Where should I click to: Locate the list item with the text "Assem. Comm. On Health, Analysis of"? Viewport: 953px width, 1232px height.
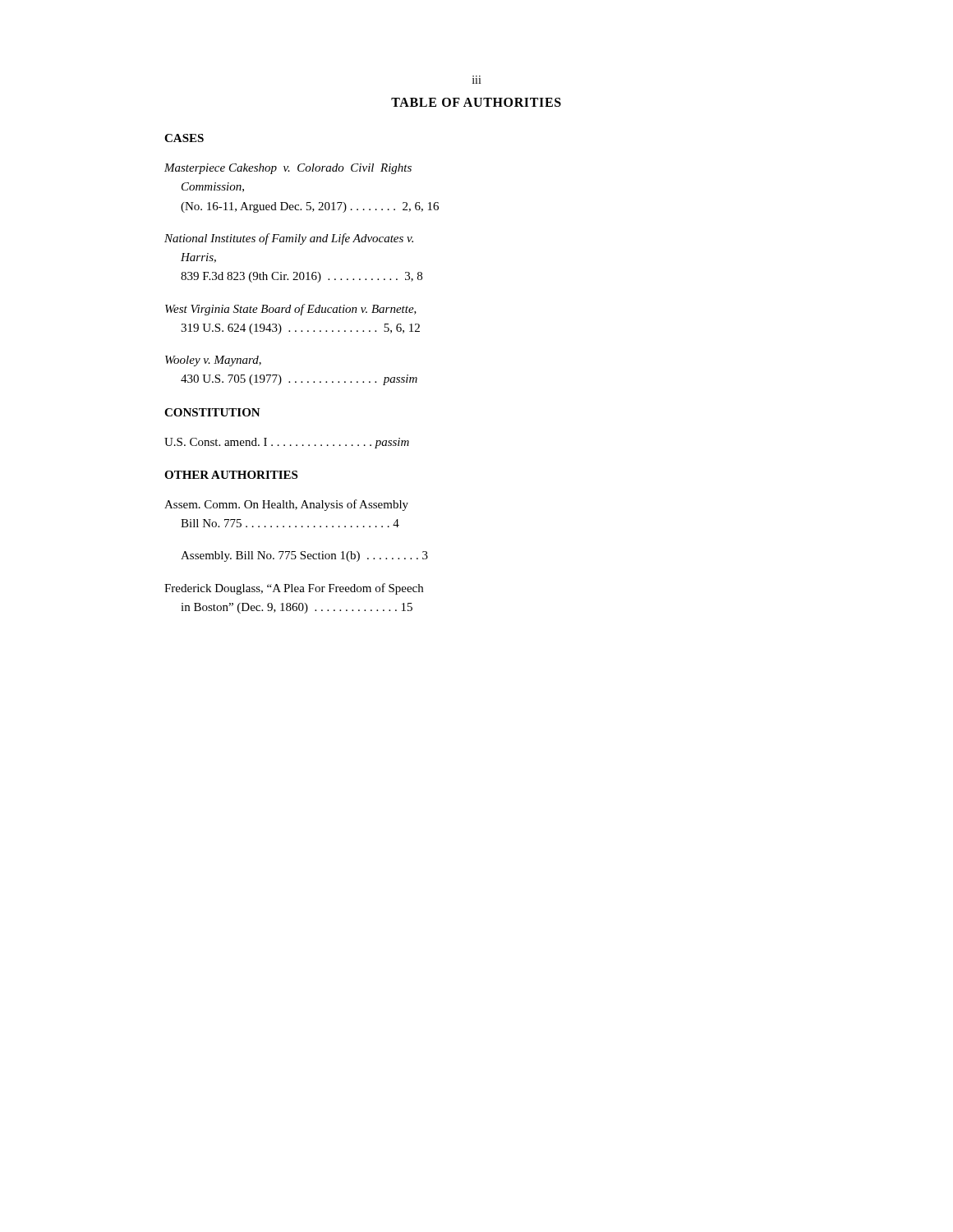pos(286,514)
